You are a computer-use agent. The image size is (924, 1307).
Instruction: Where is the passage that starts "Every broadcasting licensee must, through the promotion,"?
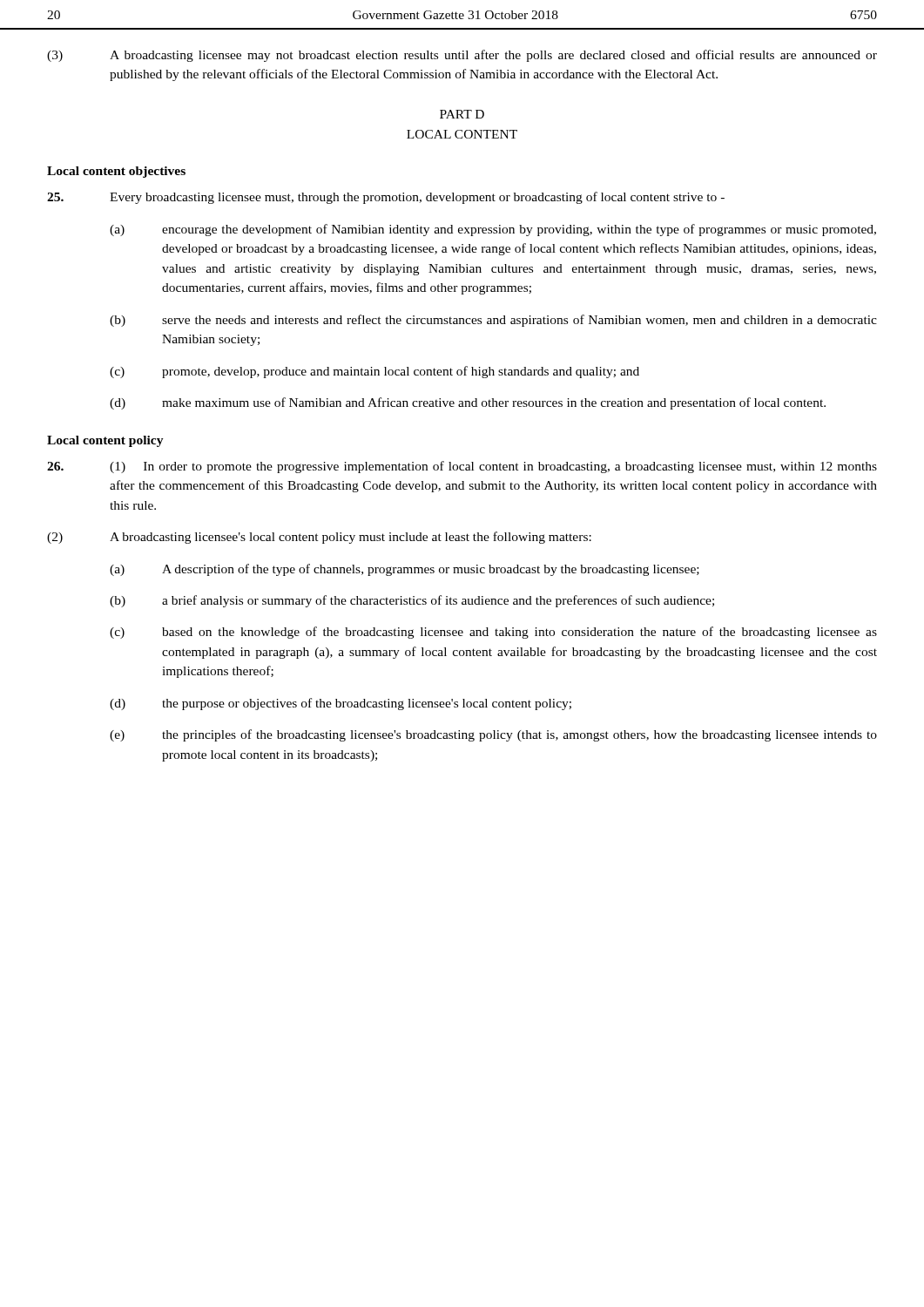tap(462, 197)
